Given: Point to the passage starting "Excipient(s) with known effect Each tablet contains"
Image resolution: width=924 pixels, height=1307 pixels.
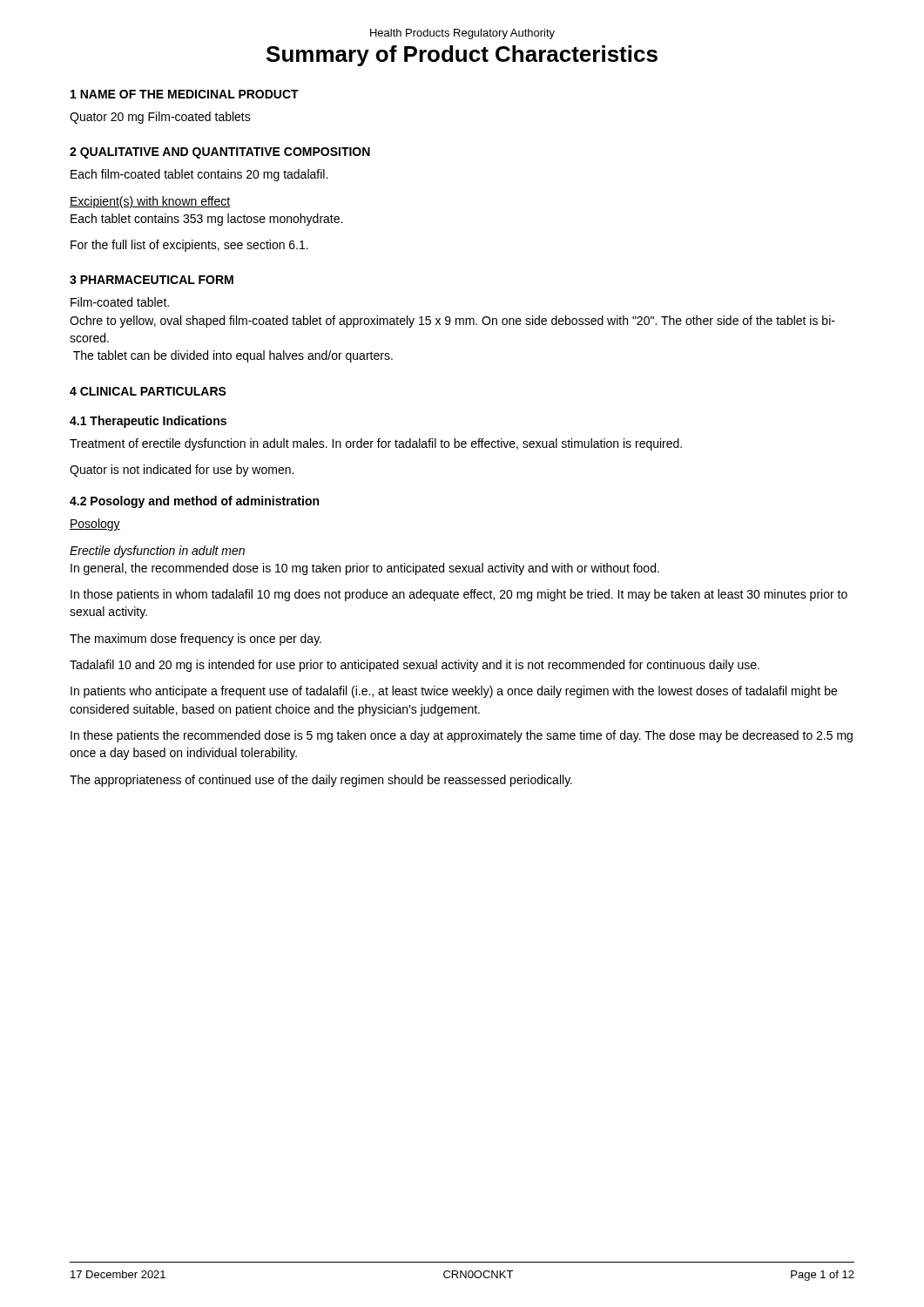Looking at the screenshot, I should click(x=207, y=210).
